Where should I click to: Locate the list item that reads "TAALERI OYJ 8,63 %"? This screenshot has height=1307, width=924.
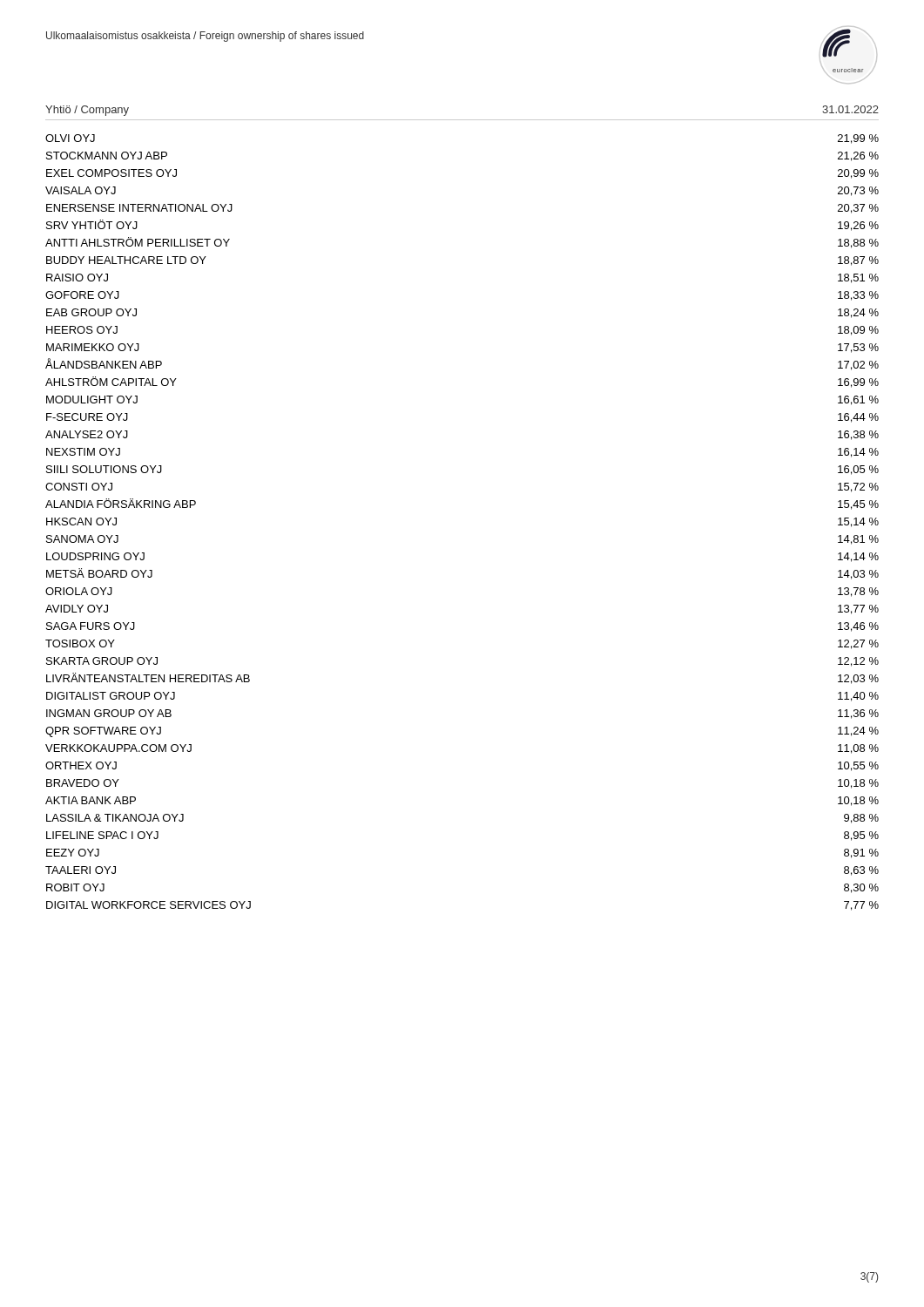pyautogui.click(x=76, y=870)
